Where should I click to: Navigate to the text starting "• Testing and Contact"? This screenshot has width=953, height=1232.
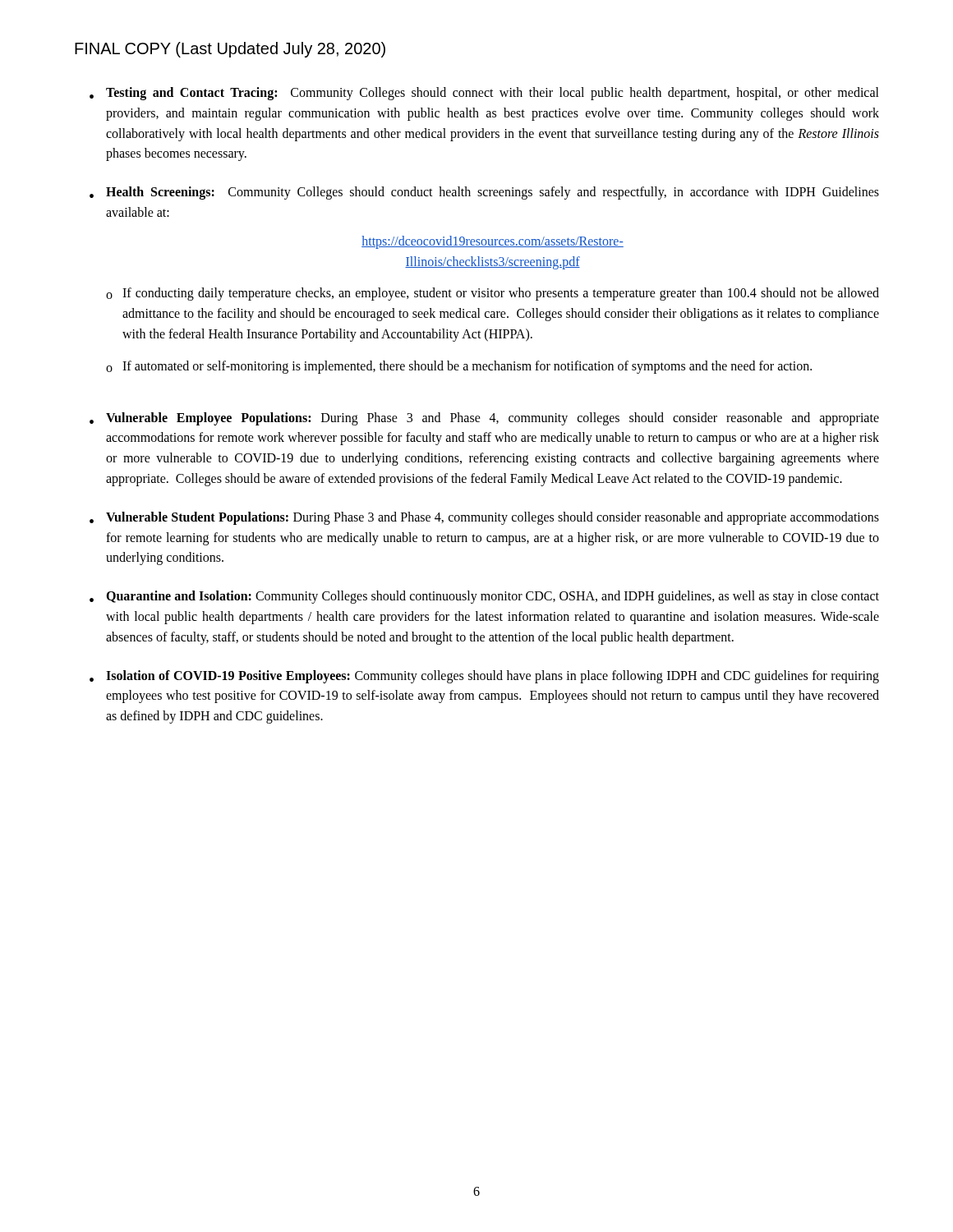point(484,124)
